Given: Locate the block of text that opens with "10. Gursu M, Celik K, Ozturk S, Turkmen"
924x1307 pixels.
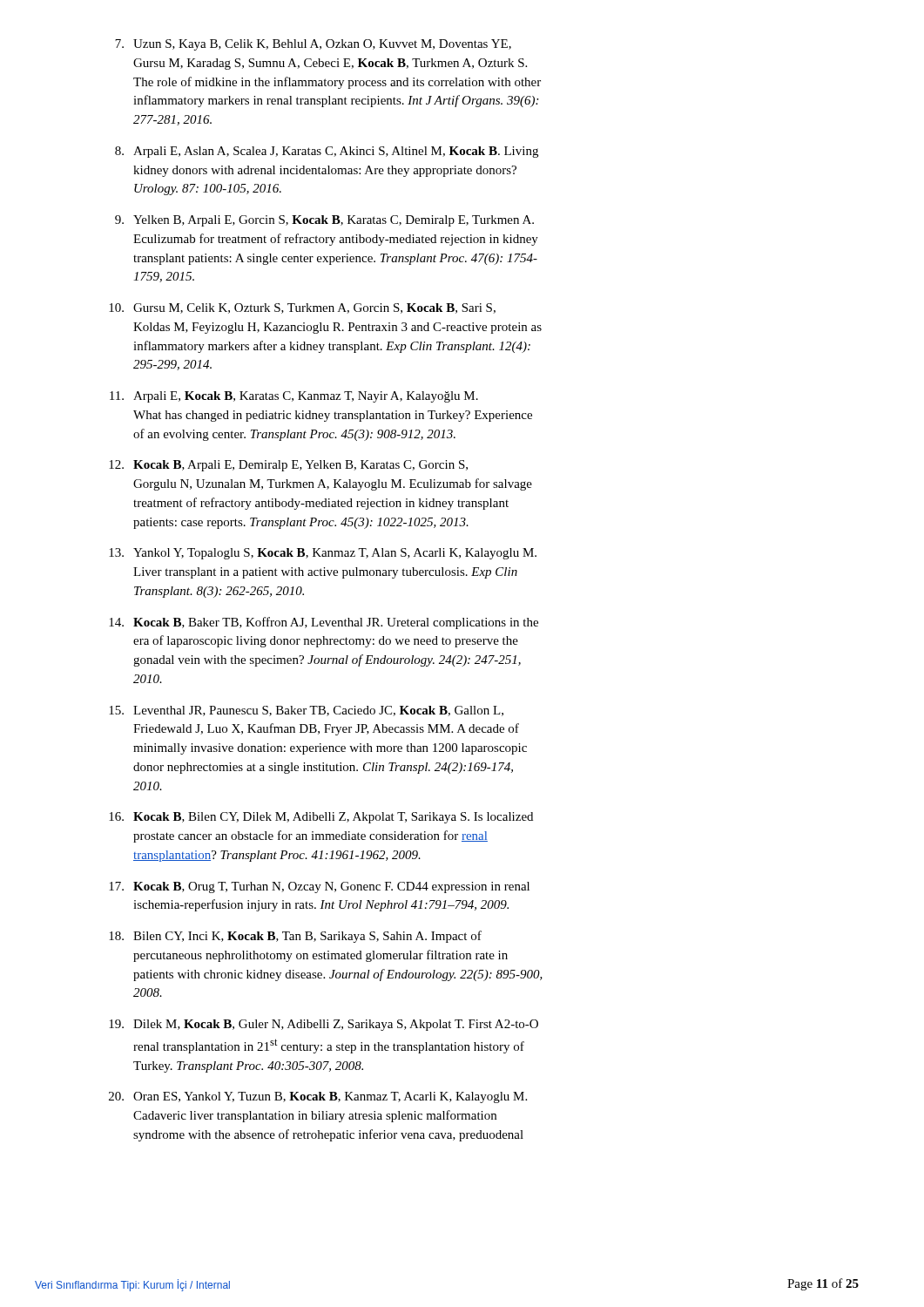Looking at the screenshot, I should click(x=471, y=337).
